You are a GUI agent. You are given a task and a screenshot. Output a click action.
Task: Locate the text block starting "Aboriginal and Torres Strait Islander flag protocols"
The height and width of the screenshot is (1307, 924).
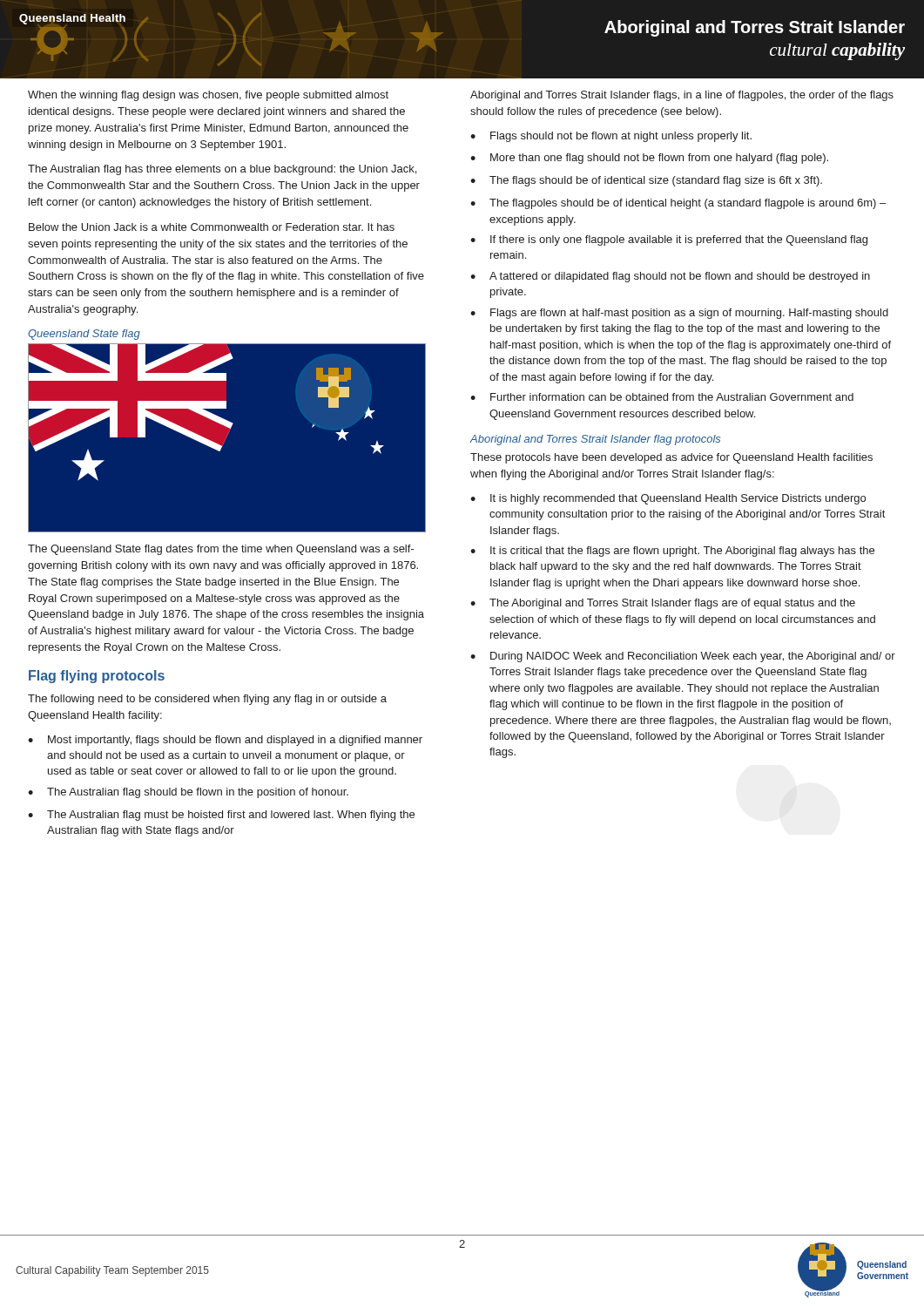[596, 439]
